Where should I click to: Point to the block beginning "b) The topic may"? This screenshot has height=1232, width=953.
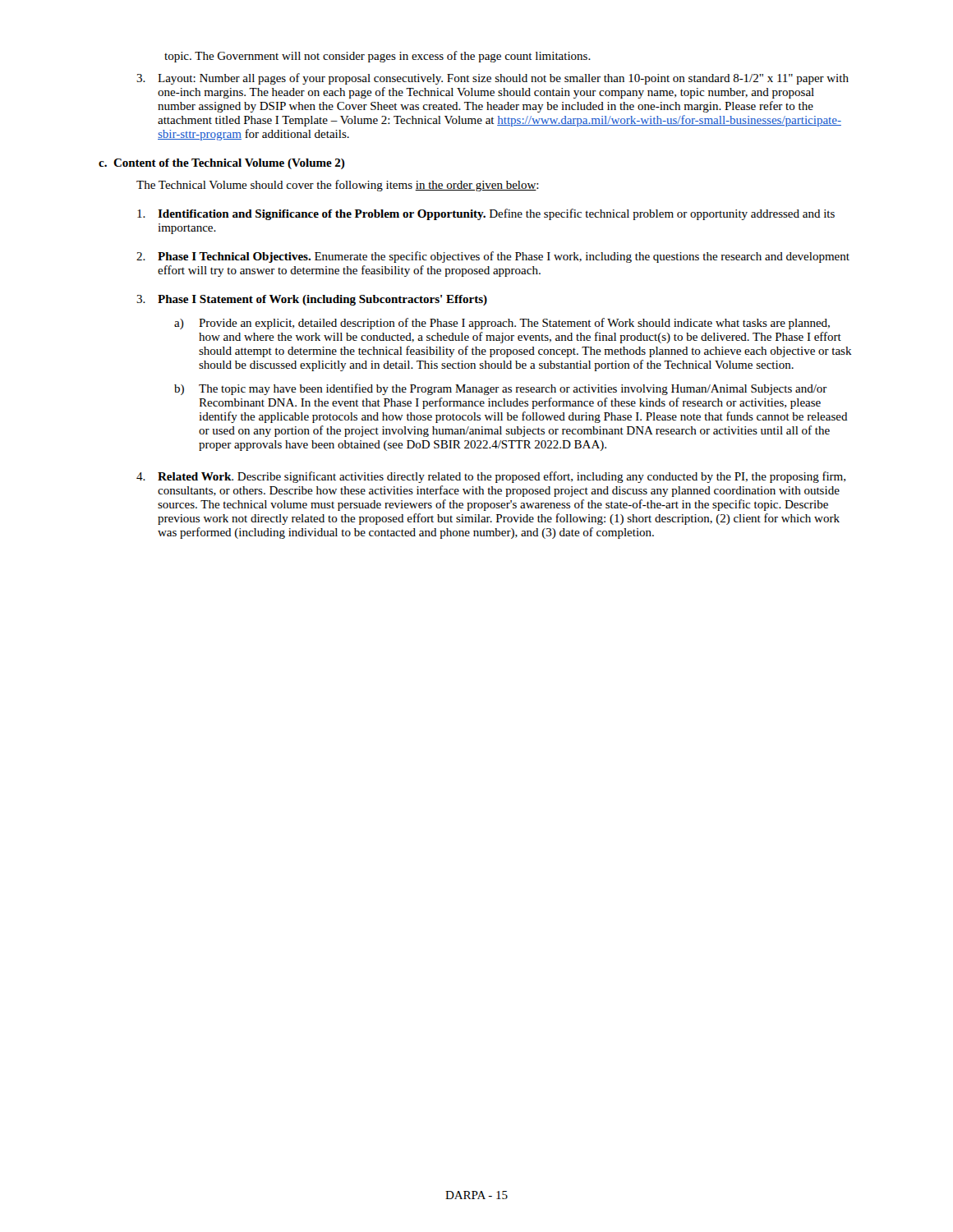click(x=514, y=417)
